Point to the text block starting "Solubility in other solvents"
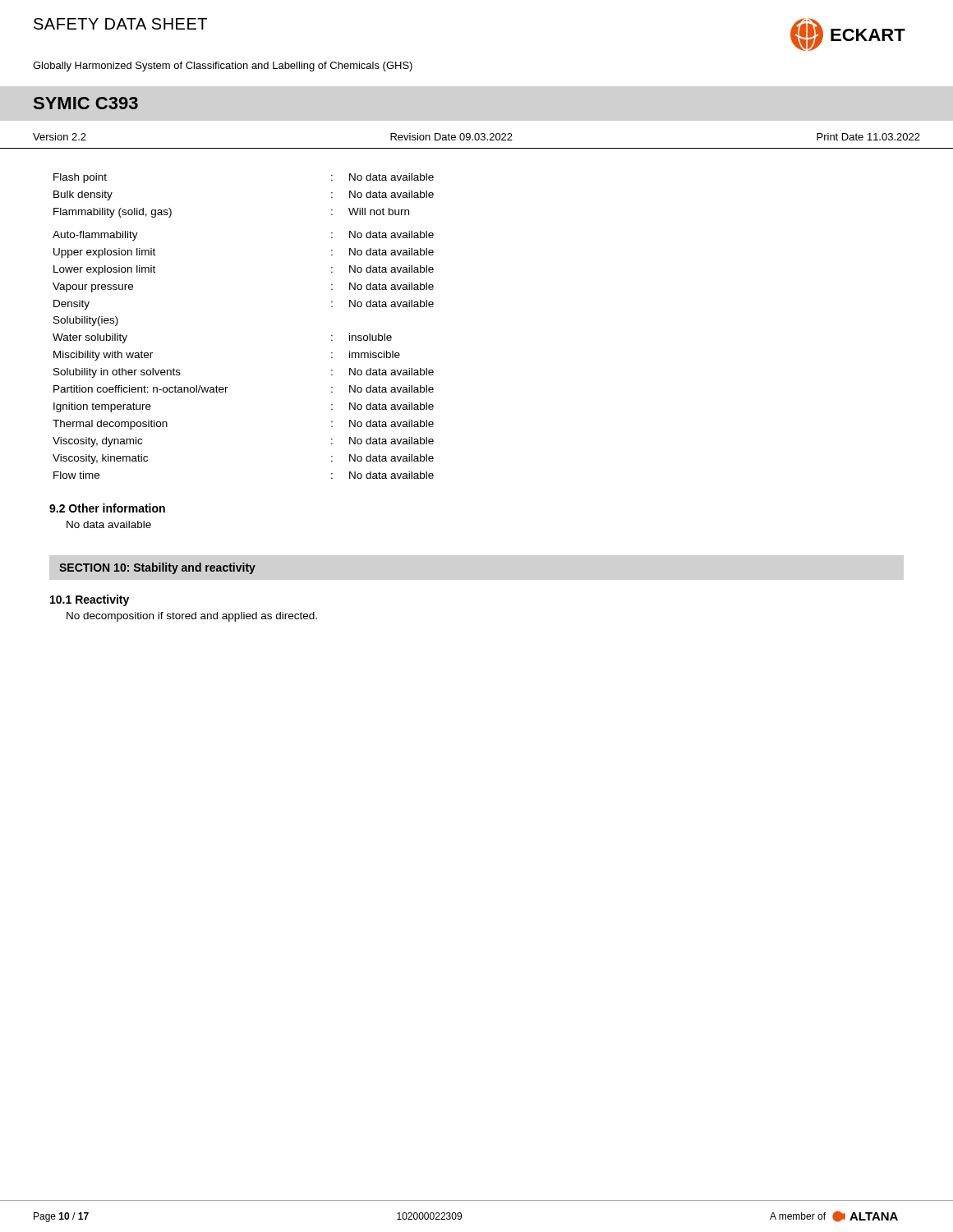 tap(117, 372)
